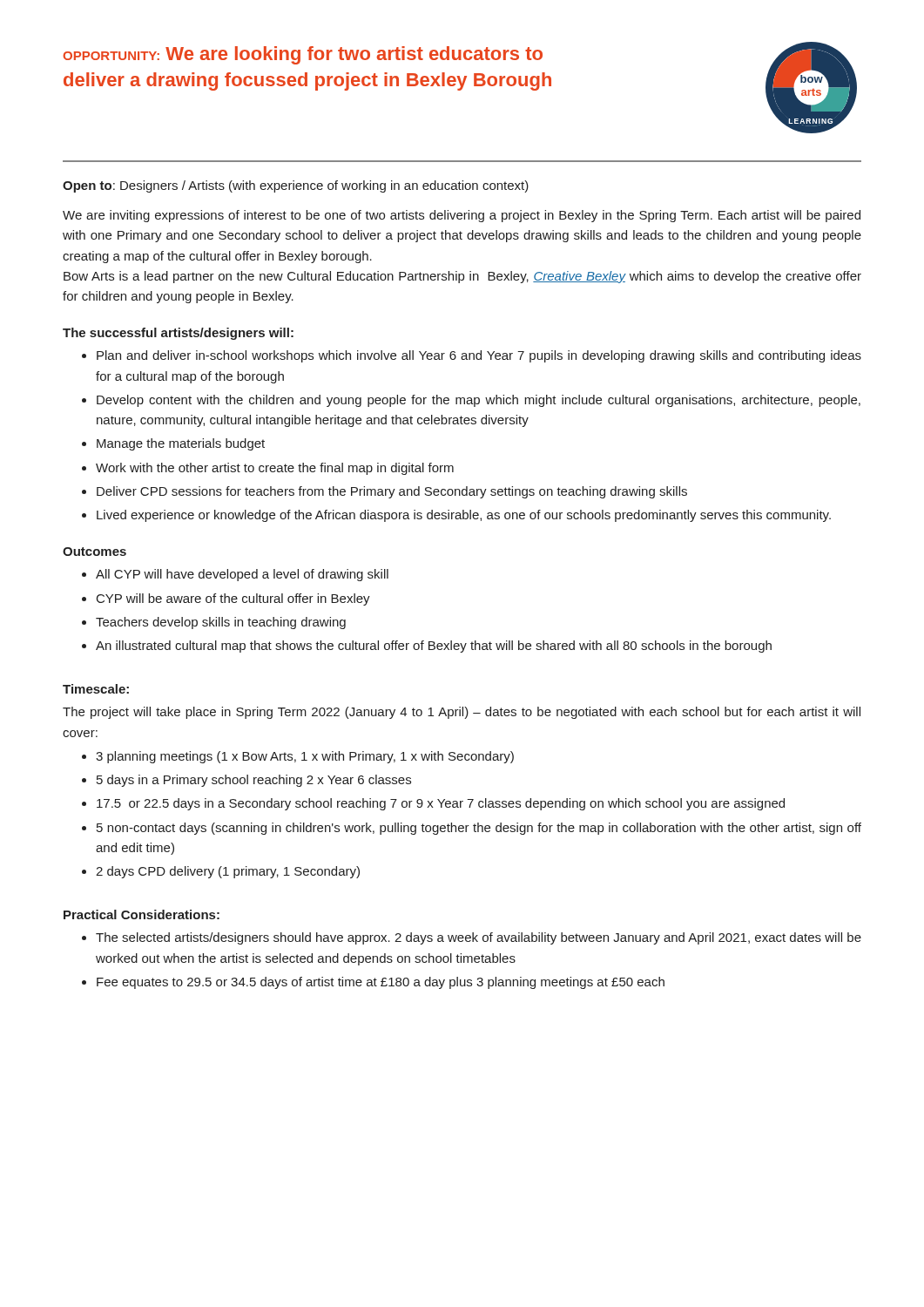
Task: Click on the region starting "5 days in a Primary school reaching 2"
Action: click(254, 779)
